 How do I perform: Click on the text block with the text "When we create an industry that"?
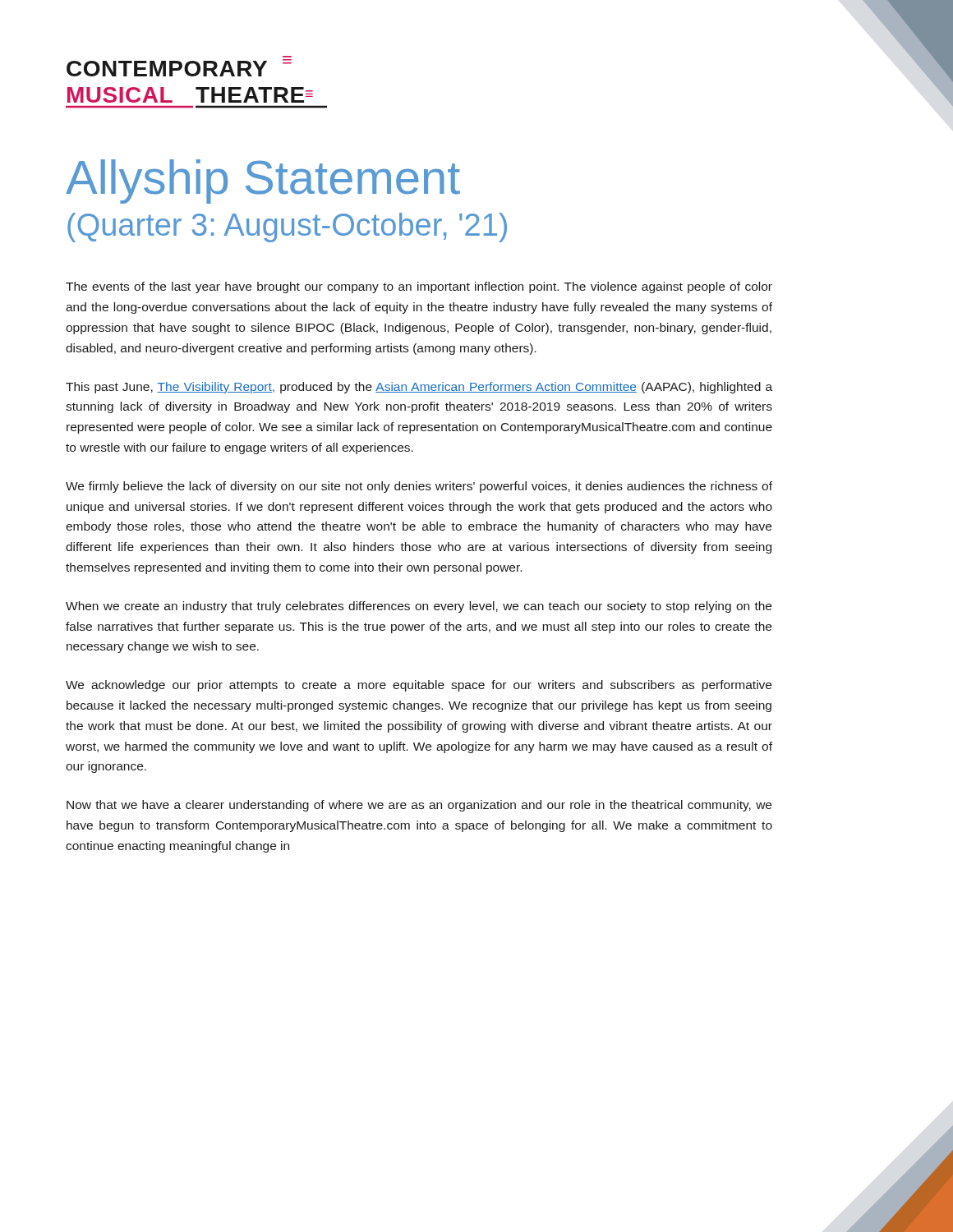tap(419, 626)
